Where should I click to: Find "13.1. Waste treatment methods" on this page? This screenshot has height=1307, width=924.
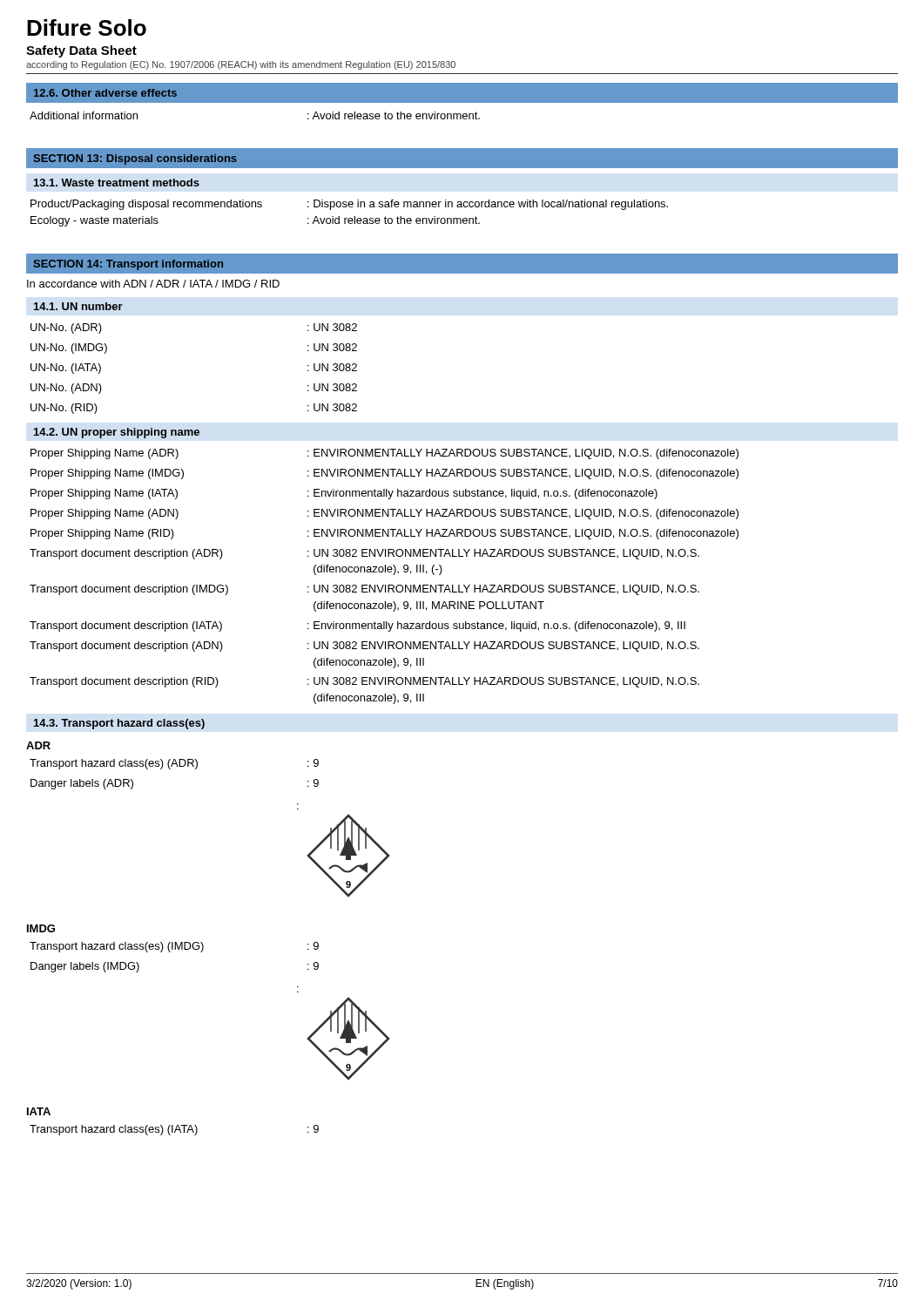116,183
